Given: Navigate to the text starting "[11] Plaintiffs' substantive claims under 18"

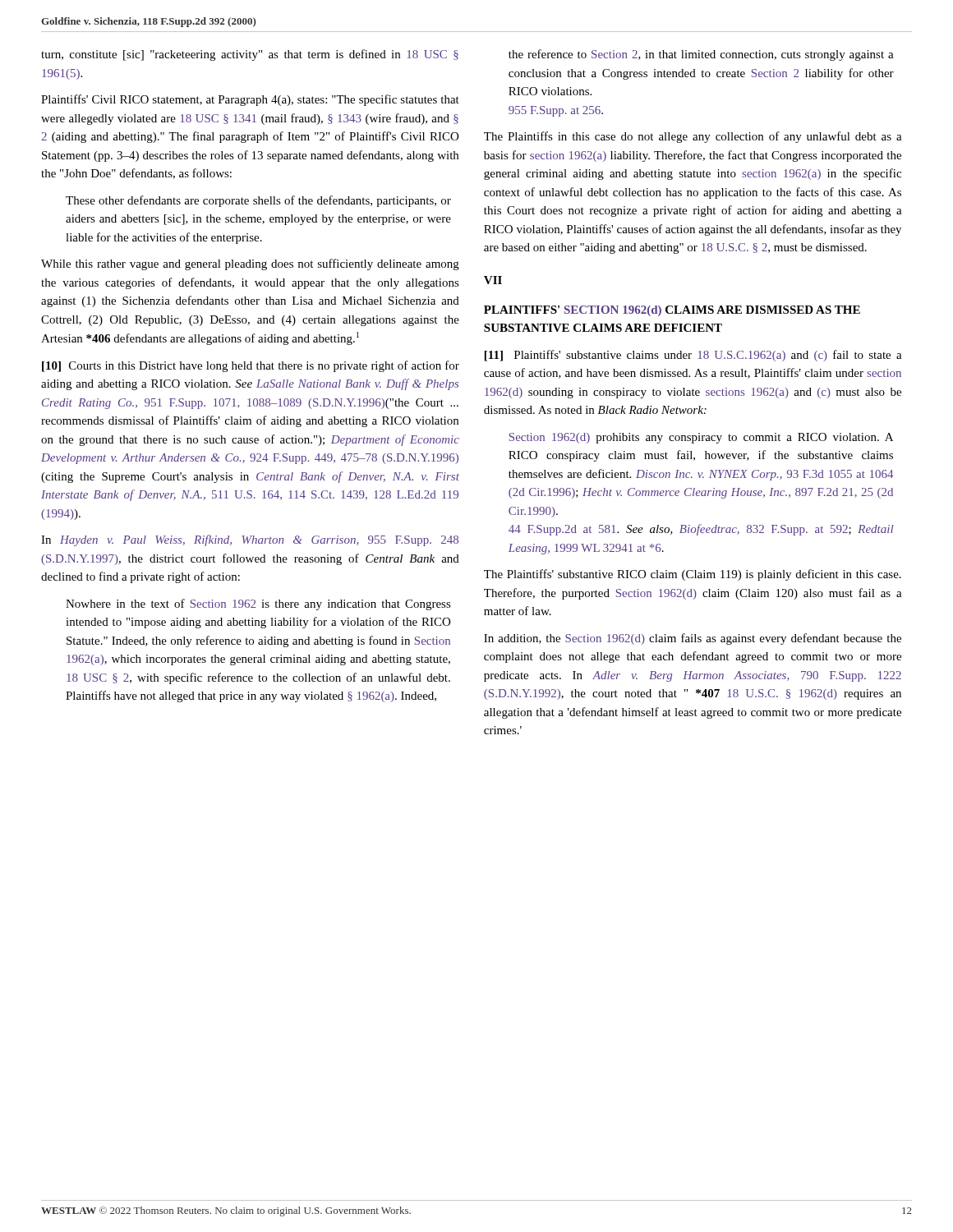Looking at the screenshot, I should pos(693,382).
